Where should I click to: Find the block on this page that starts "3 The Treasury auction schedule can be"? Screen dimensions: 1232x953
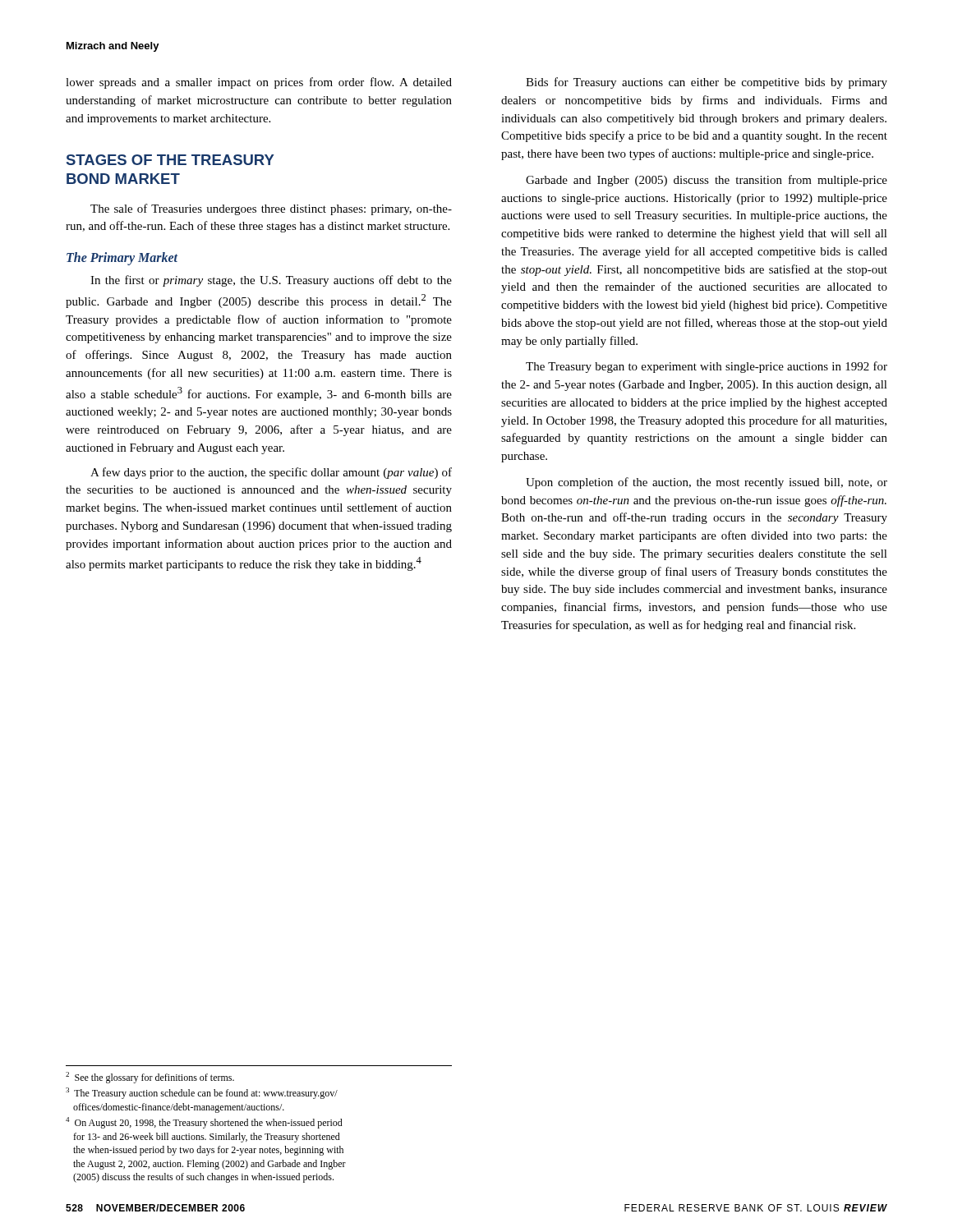click(x=202, y=1100)
